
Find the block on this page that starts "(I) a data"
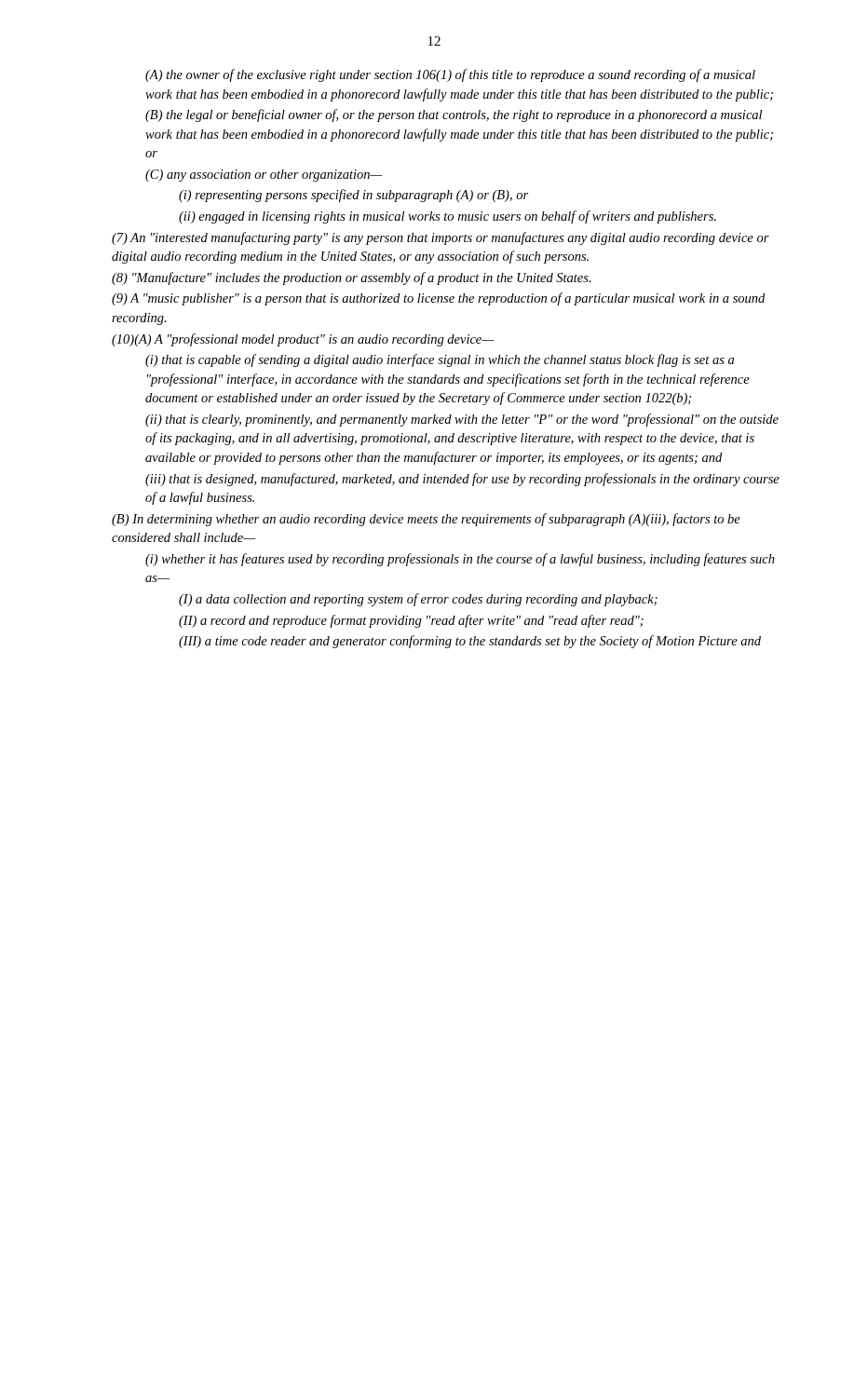418,599
